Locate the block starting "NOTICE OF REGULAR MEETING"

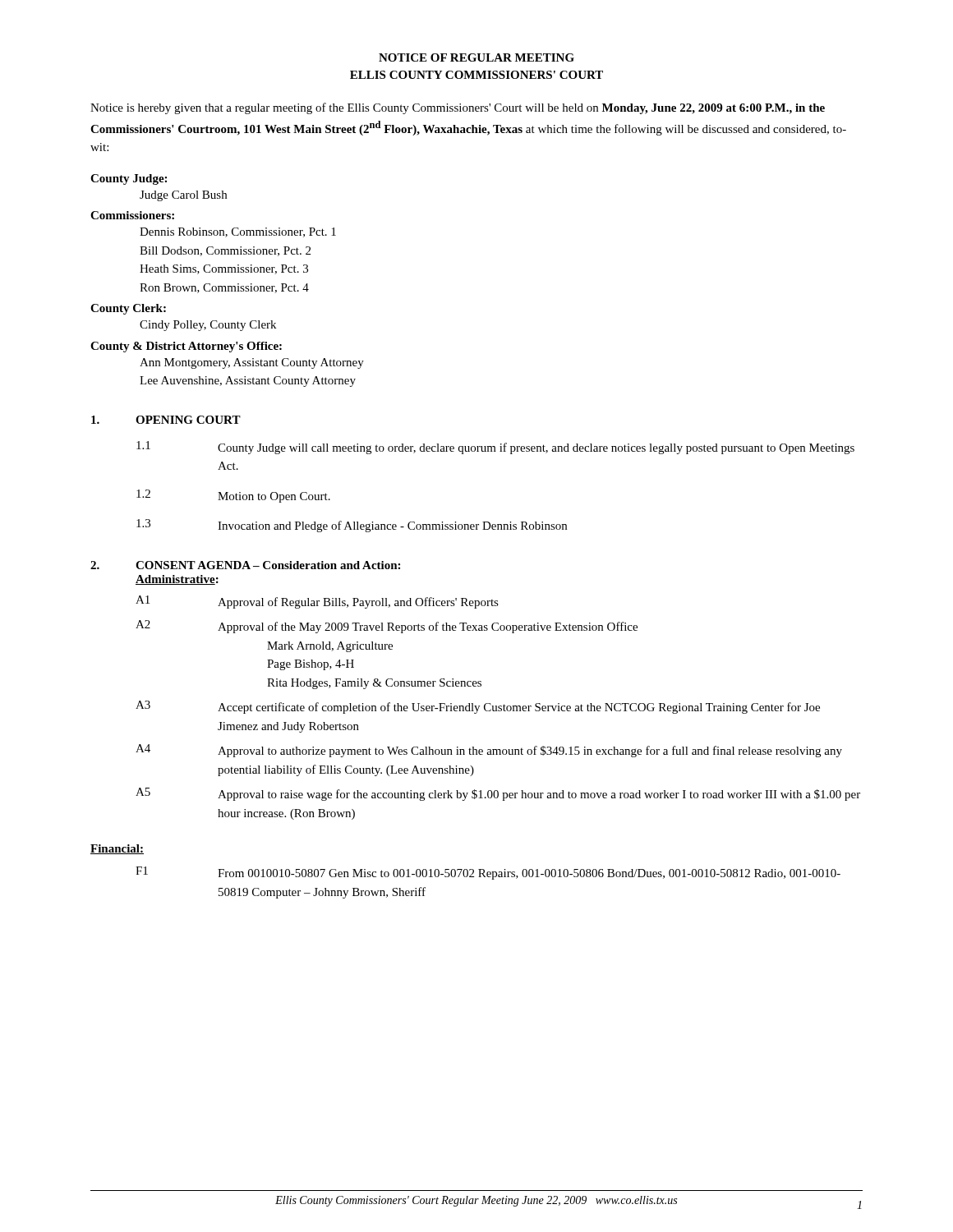(x=476, y=67)
